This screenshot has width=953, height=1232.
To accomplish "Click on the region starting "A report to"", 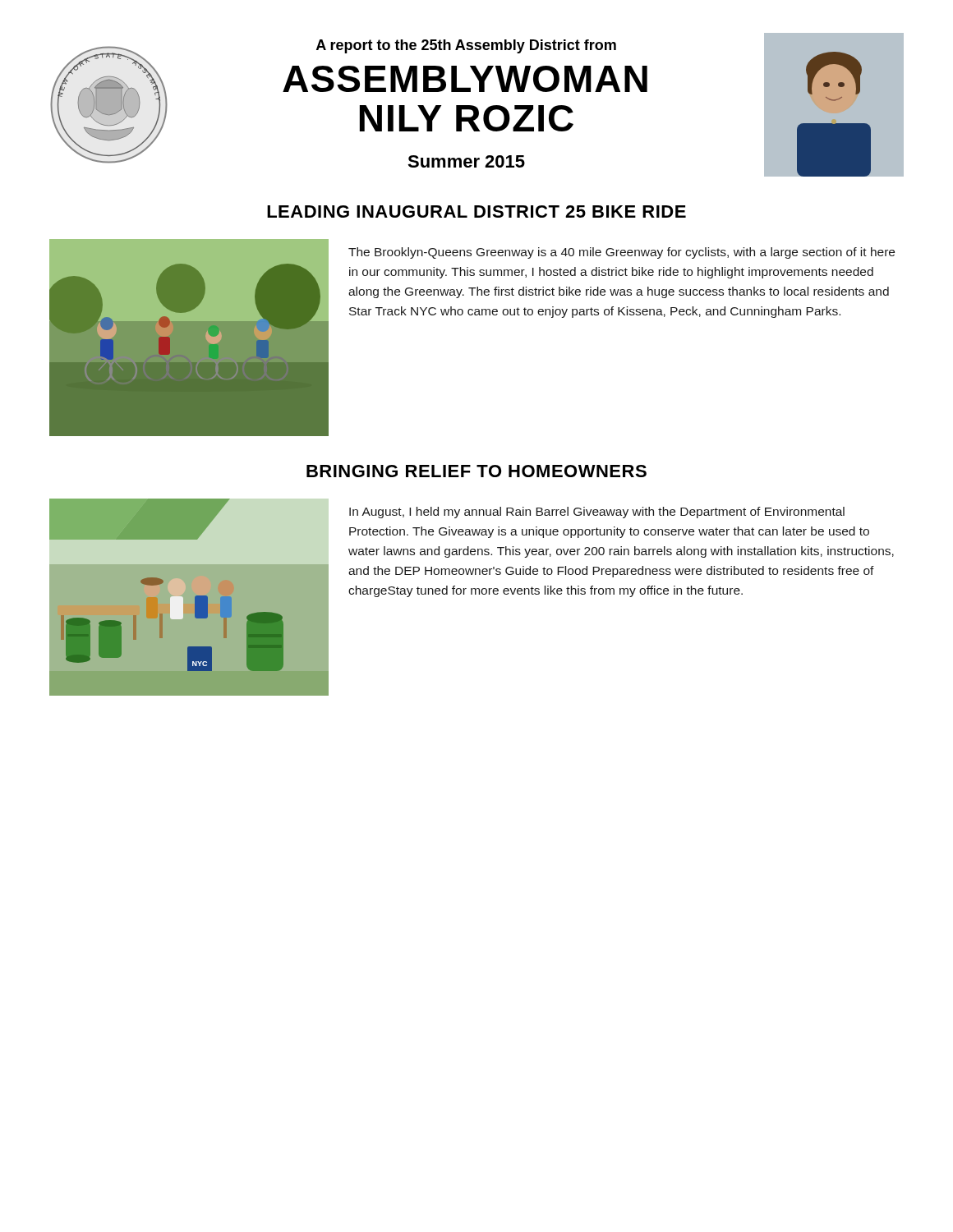I will coord(466,105).
